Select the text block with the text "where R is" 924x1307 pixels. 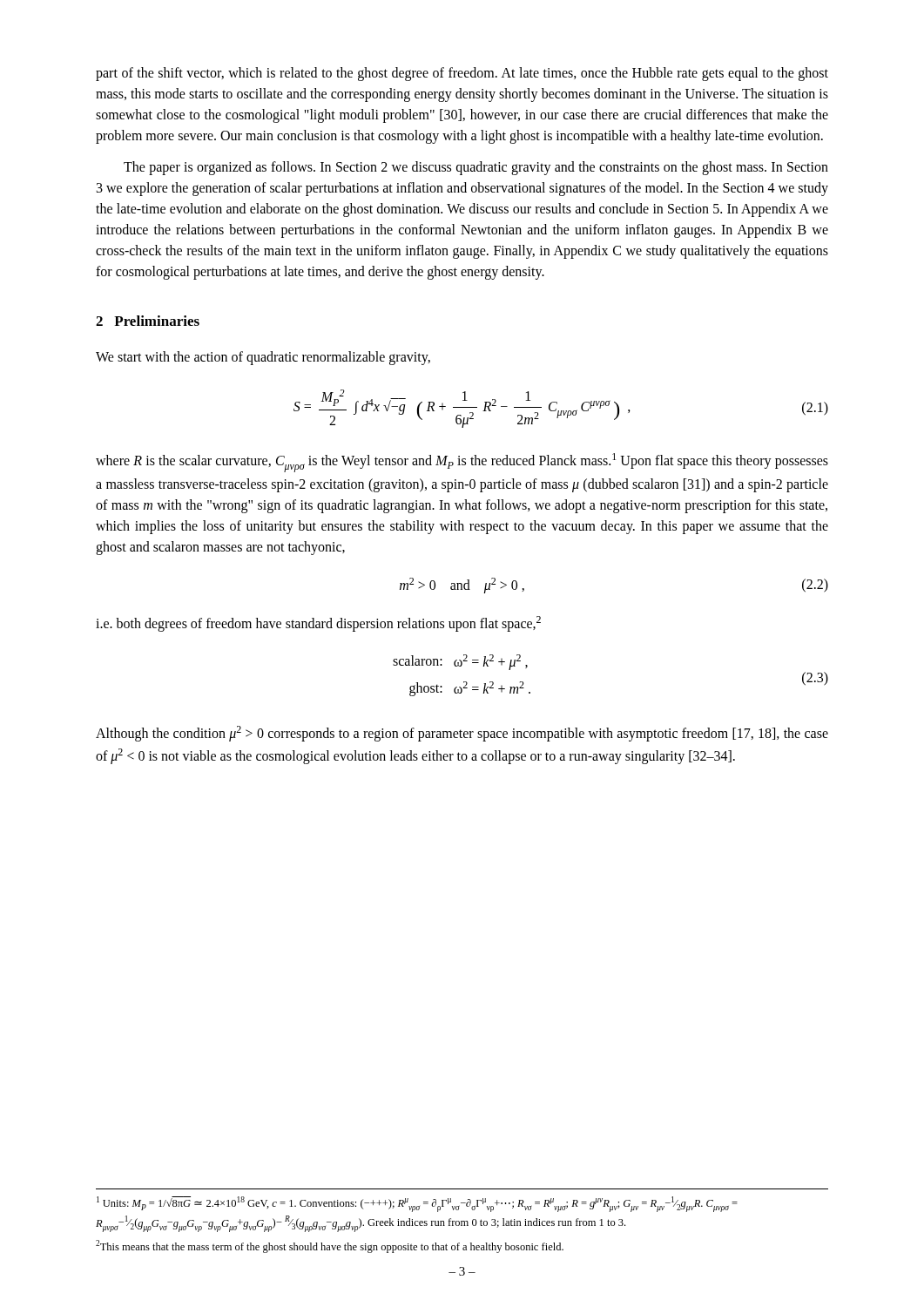click(x=462, y=502)
